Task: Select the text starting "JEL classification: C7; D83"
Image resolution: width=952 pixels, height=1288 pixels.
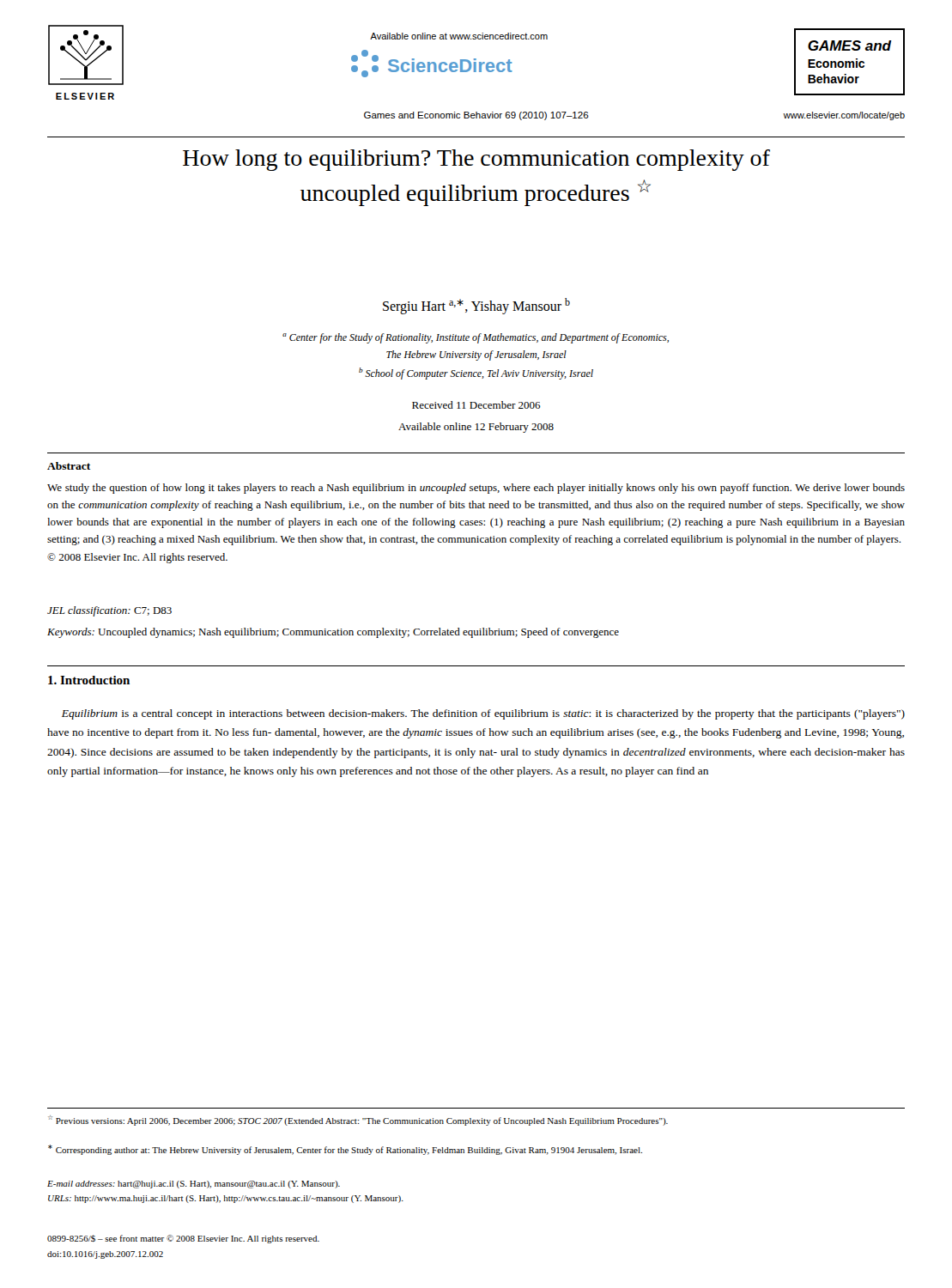Action: click(110, 610)
